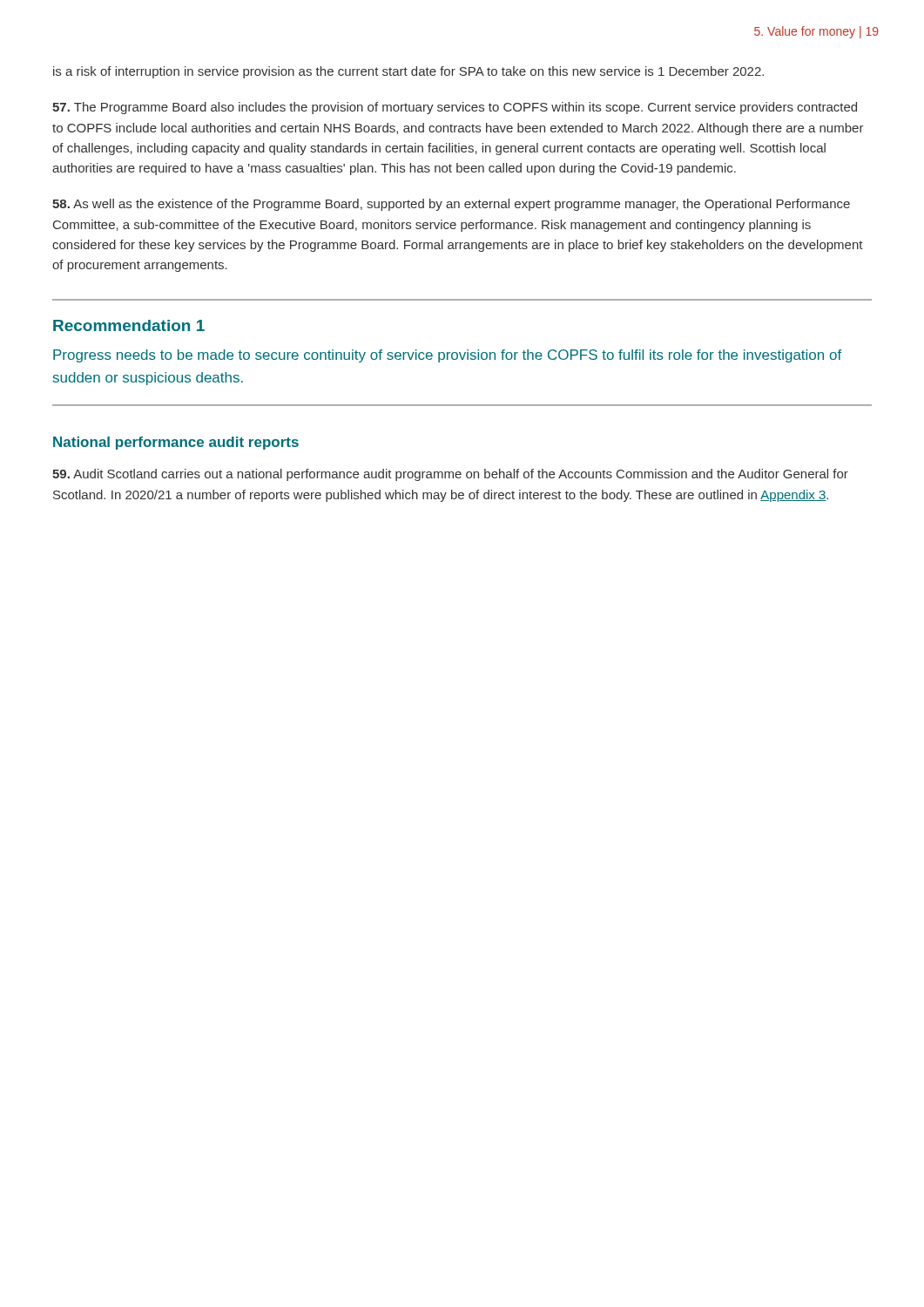
Task: Point to the block beginning "is a risk of interruption"
Action: tap(409, 71)
